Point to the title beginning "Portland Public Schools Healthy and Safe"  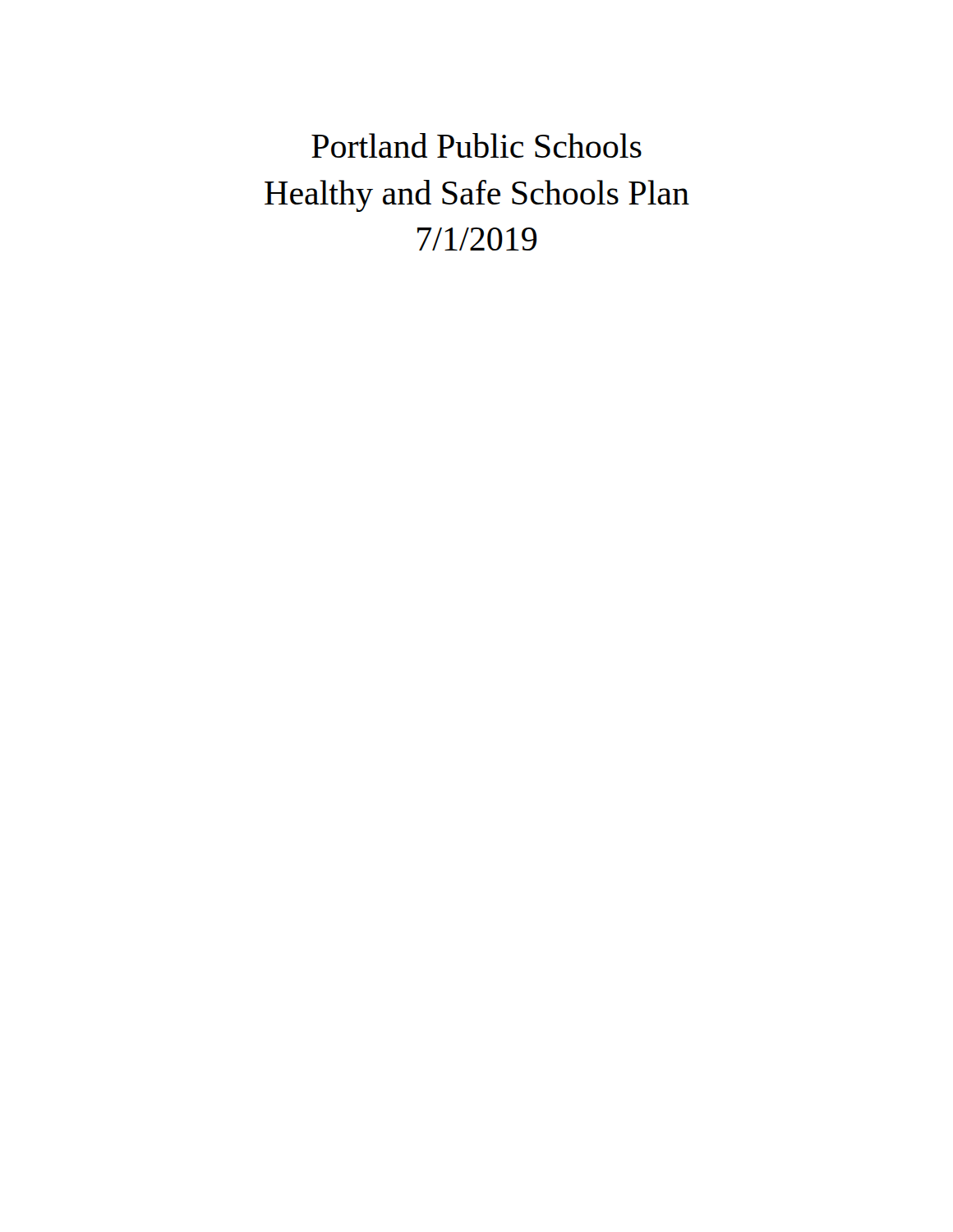coord(476,193)
